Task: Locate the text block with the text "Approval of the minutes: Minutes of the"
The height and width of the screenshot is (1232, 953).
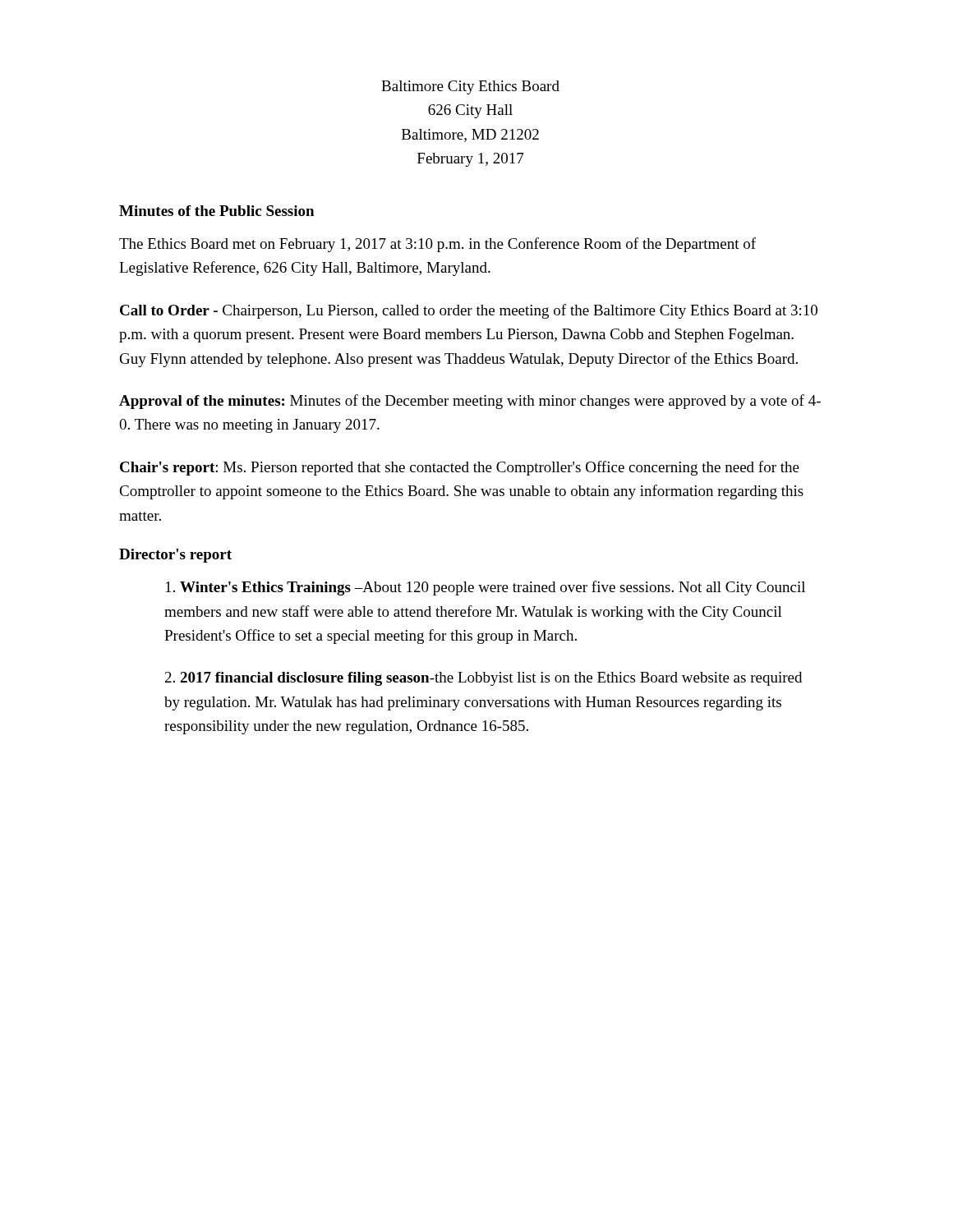Action: click(470, 412)
